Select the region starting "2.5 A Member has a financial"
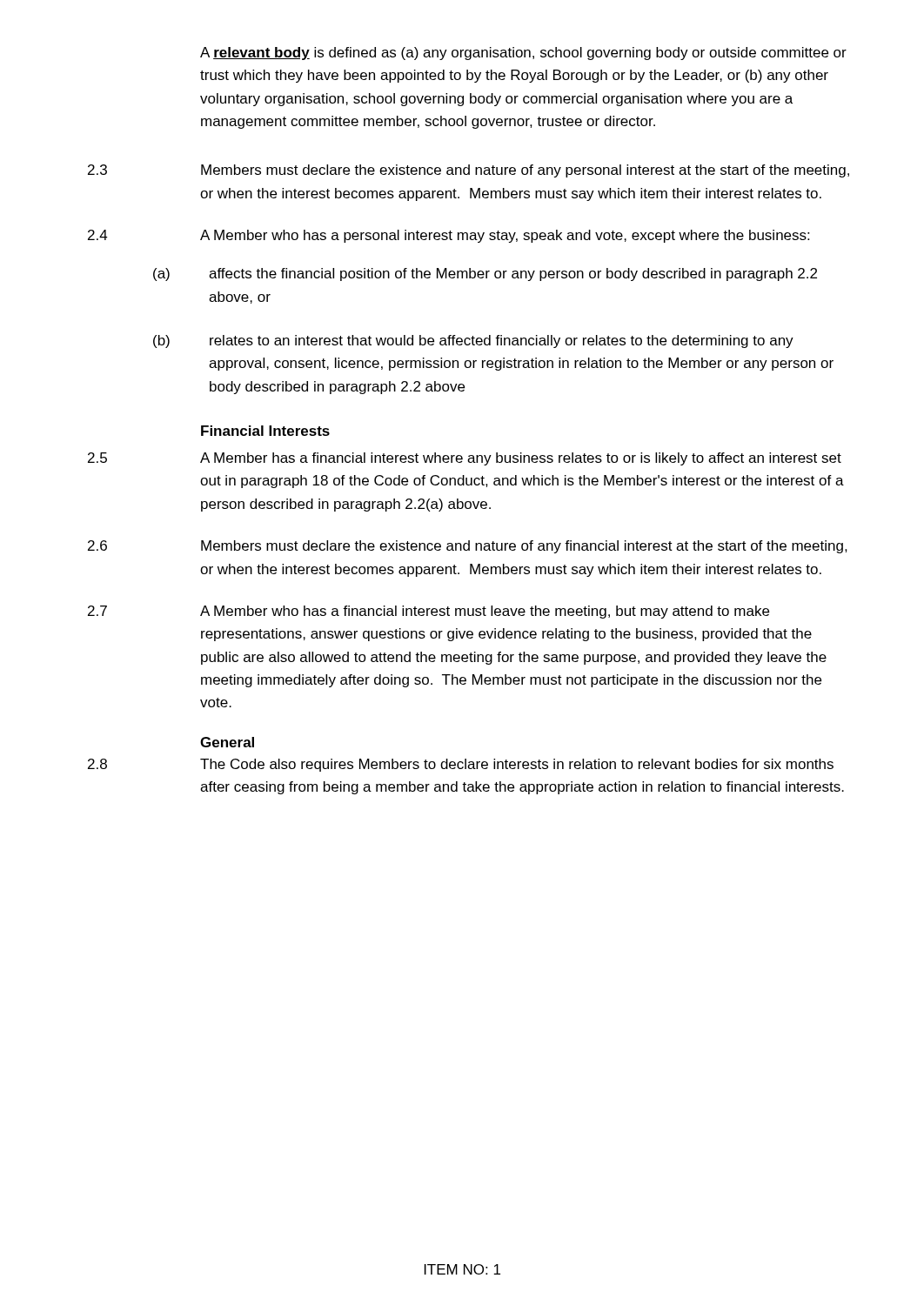Screen dimensions: 1305x924 point(471,482)
